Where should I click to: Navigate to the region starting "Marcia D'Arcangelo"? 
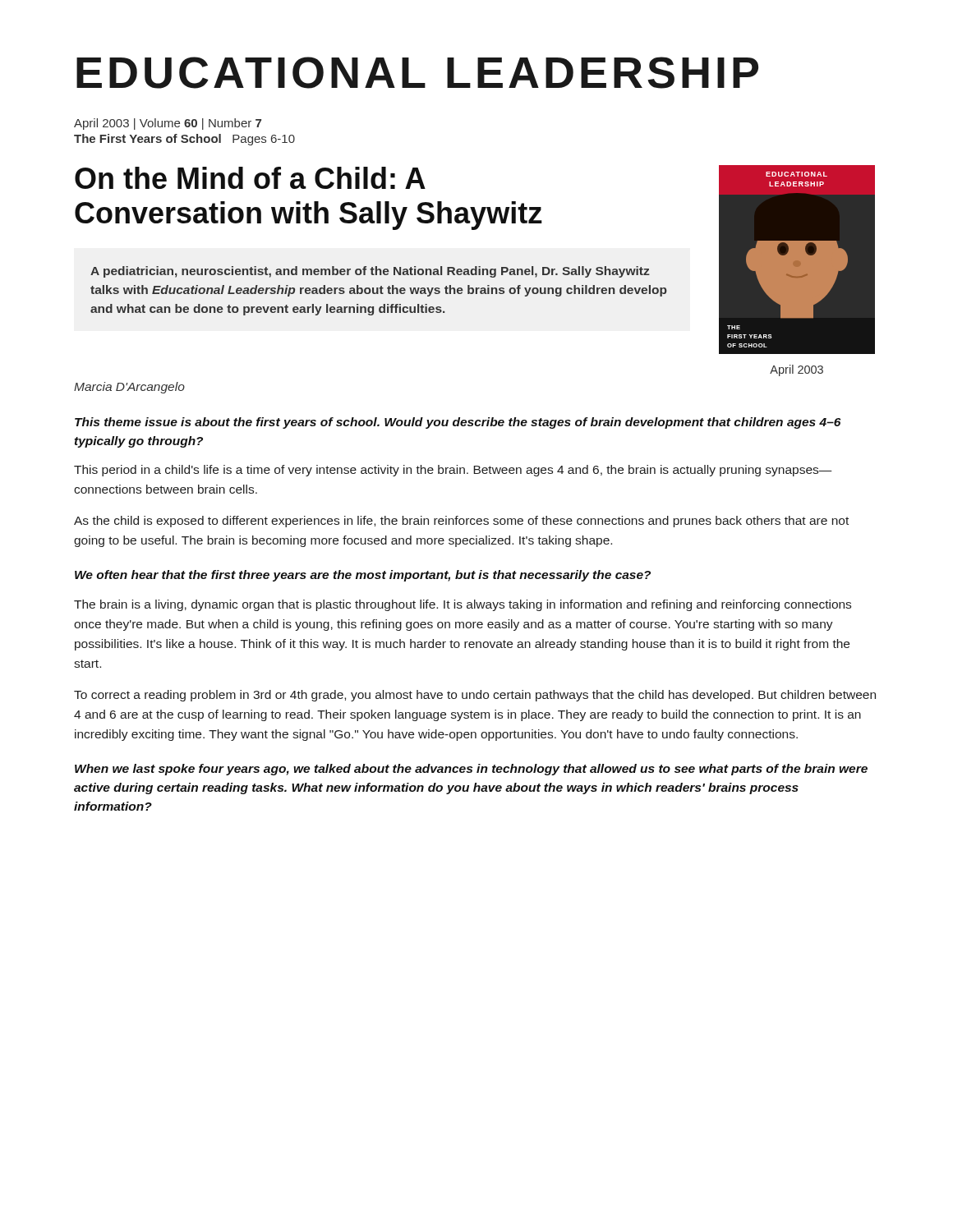click(x=129, y=386)
